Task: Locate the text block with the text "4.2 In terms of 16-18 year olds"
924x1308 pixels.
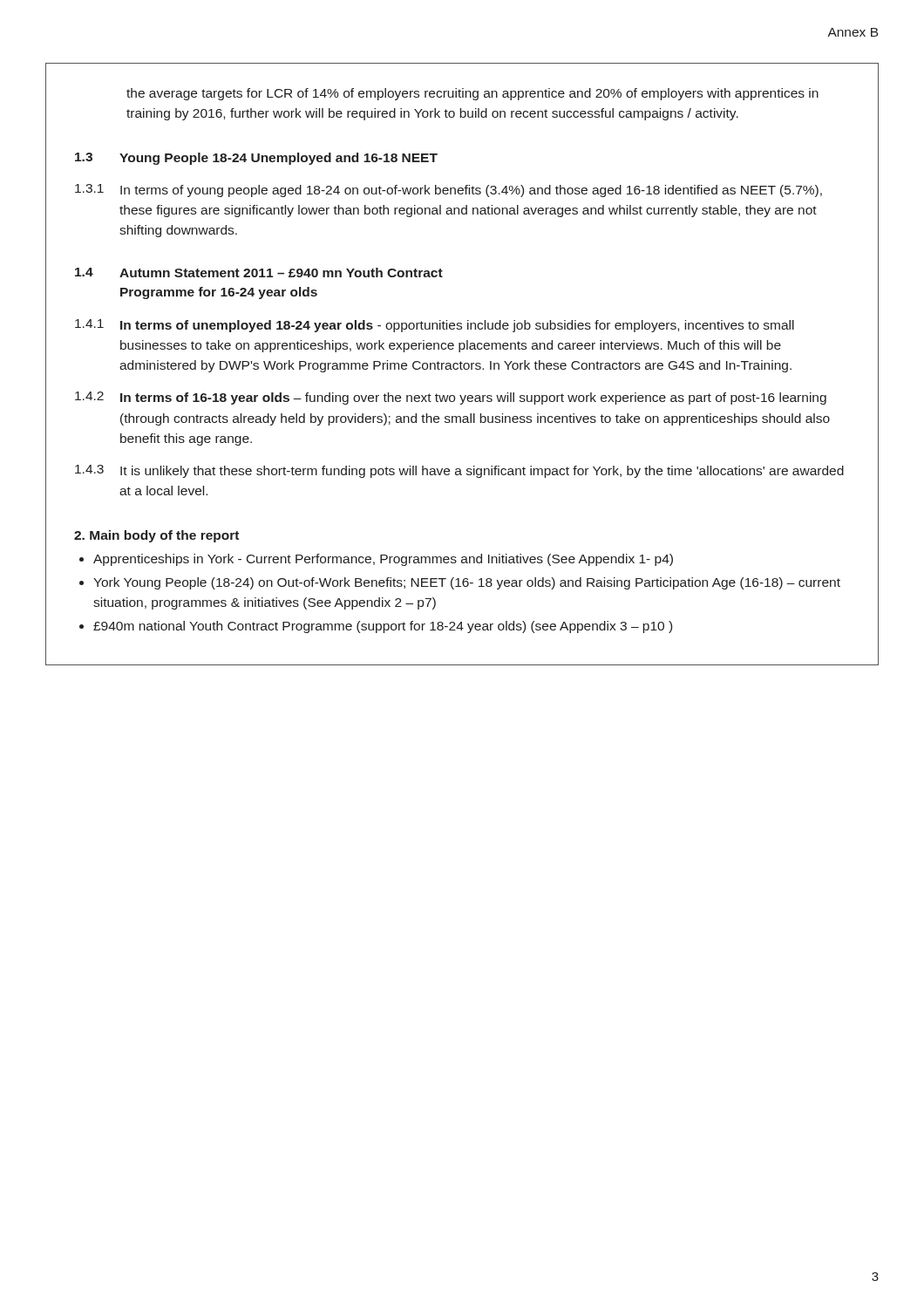Action: (462, 418)
